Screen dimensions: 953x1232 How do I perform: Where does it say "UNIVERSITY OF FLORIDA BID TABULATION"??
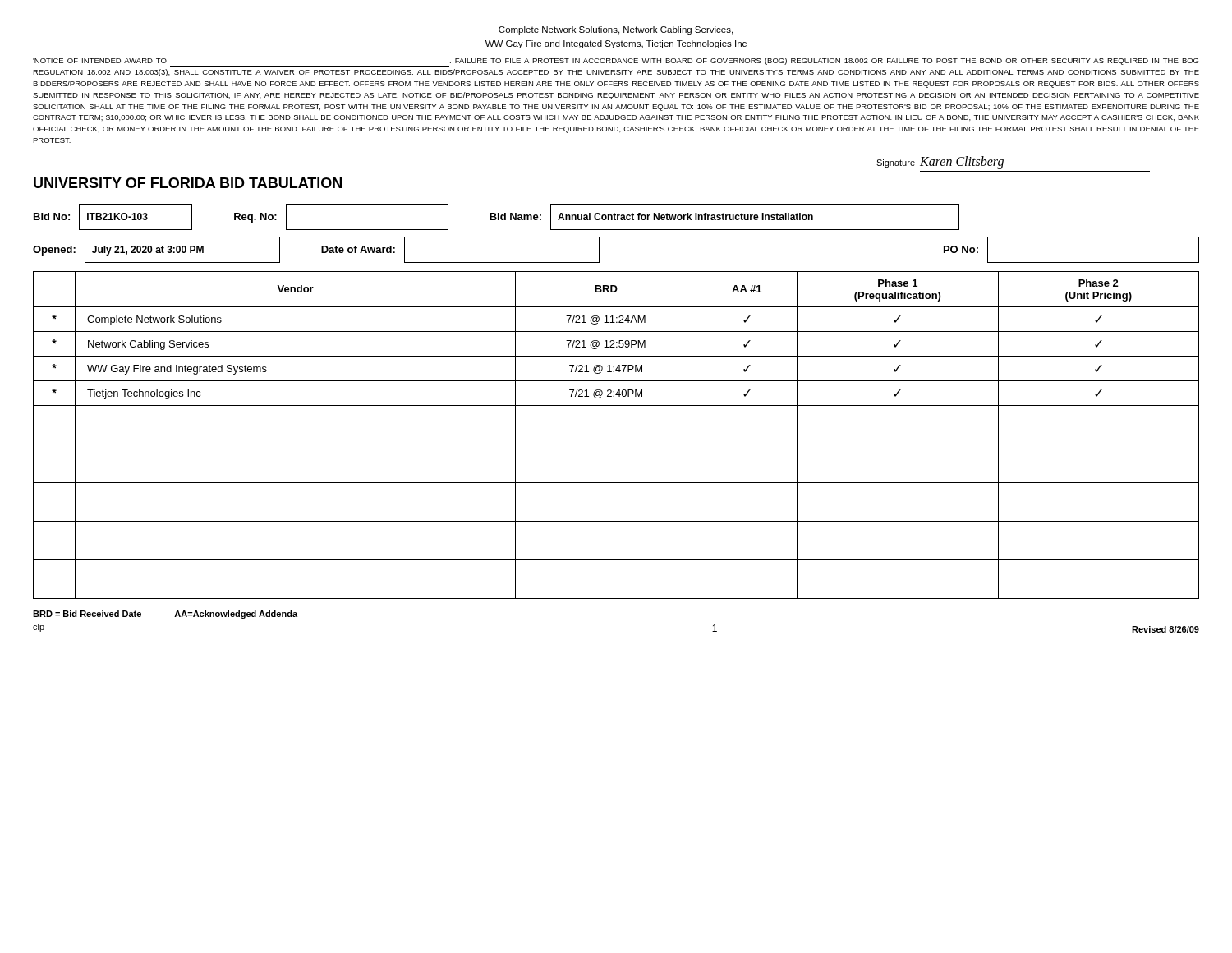[x=188, y=183]
